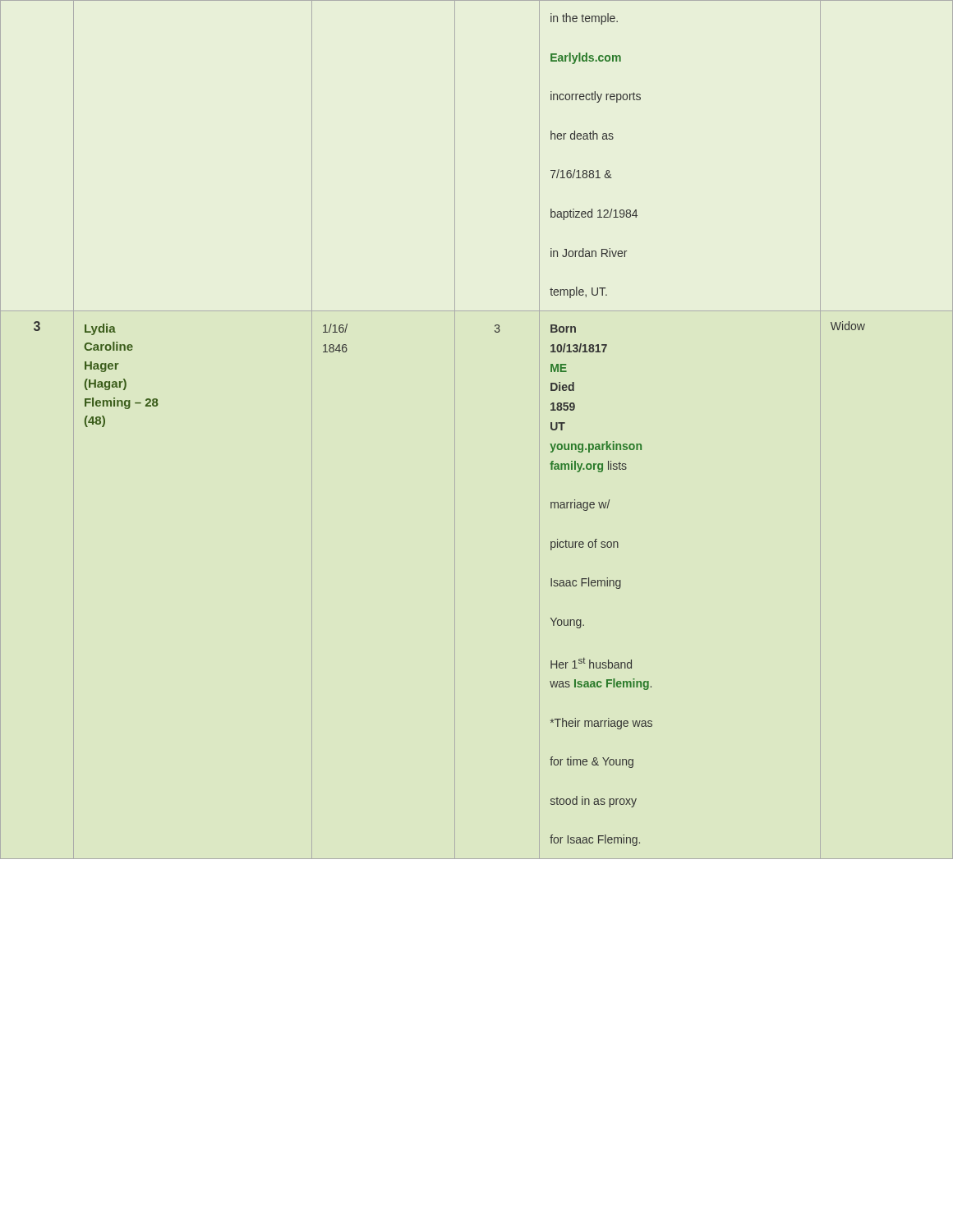This screenshot has height=1232, width=953.
Task: Click on the table containing "3 LydiaCarolineHager(Hagar)Fleming –"
Action: (476, 585)
